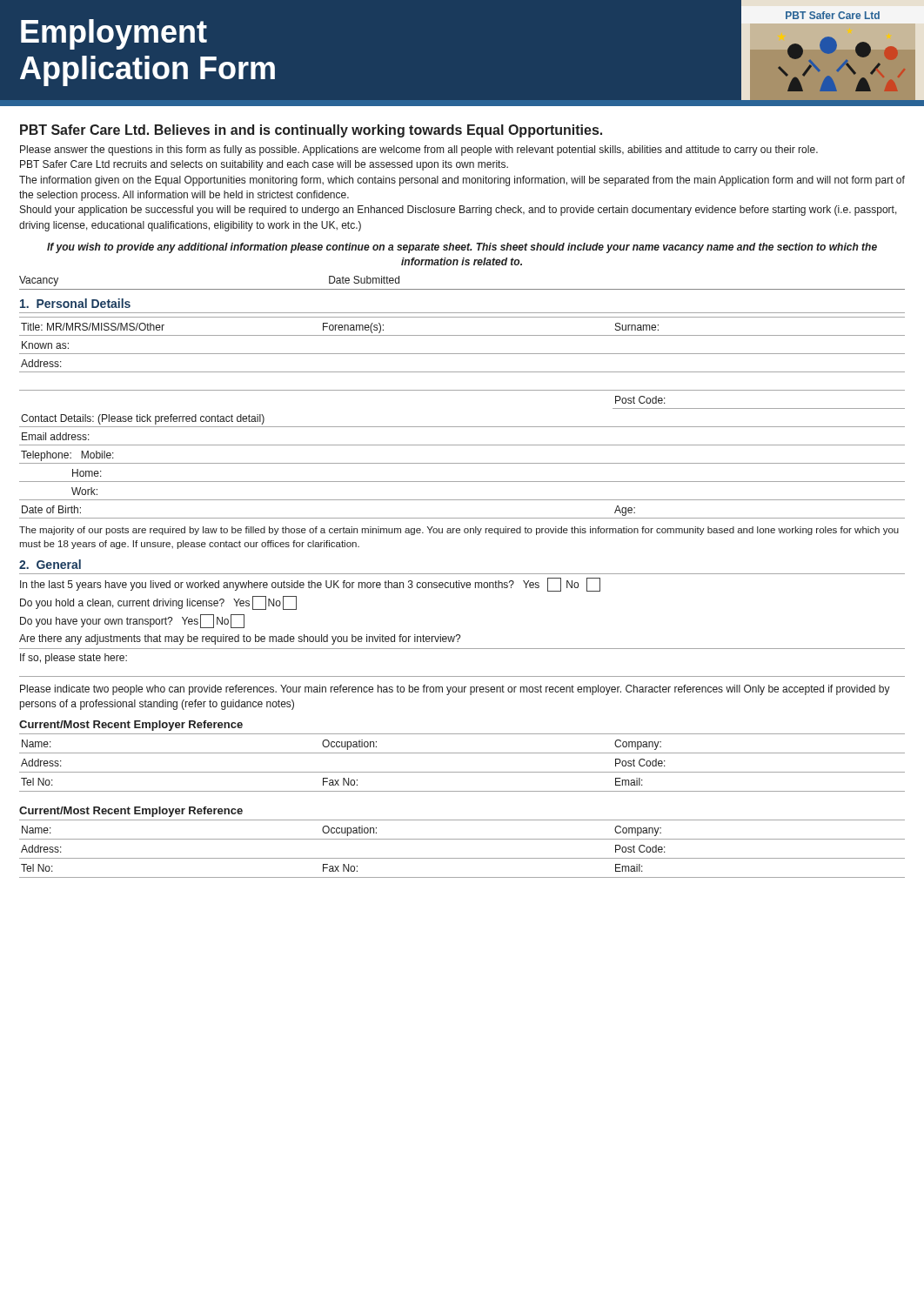Screen dimensions: 1305x924
Task: Select the table that reads "Contact Details: (Please tick preferred"
Action: 462,417
